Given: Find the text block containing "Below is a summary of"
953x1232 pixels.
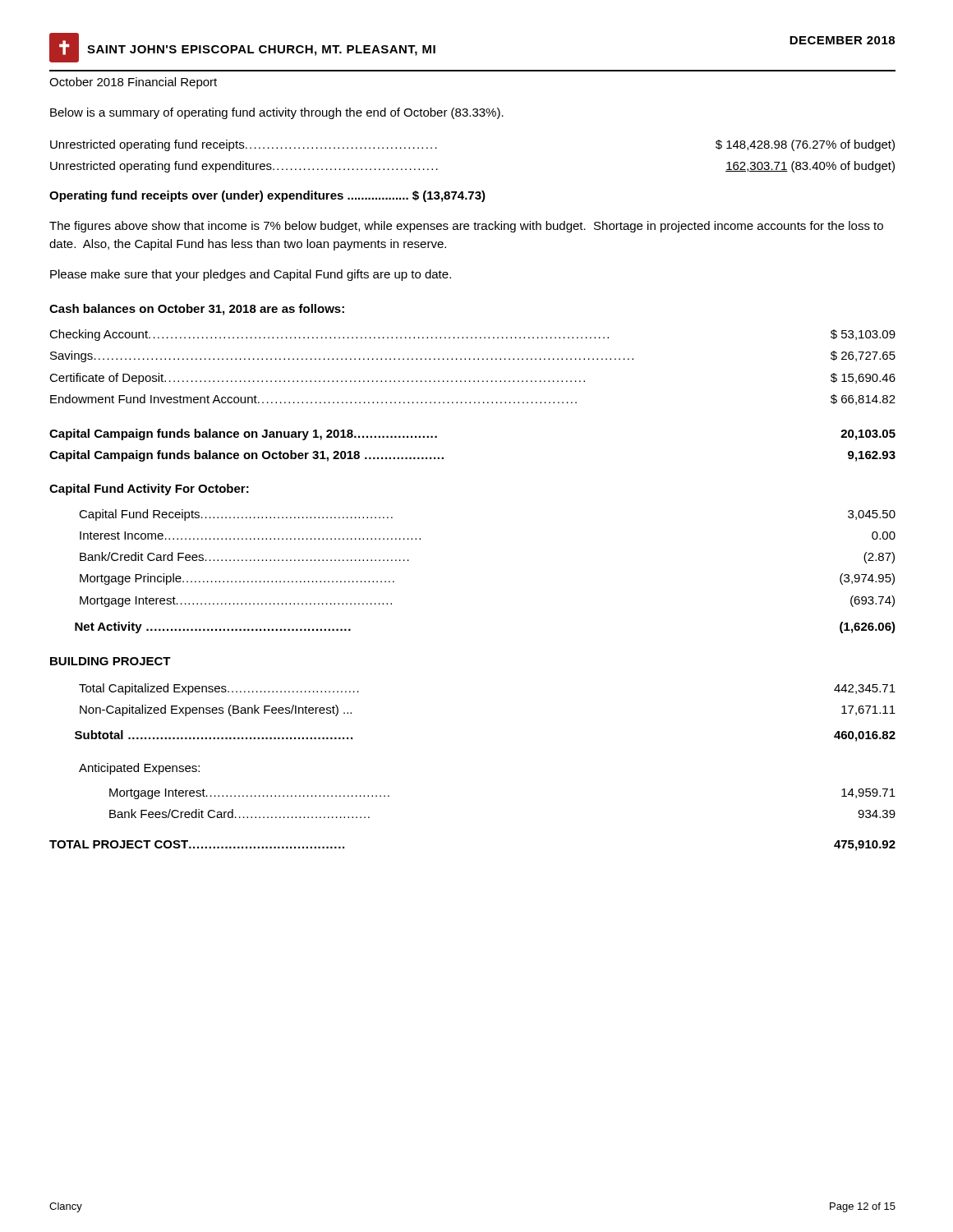Looking at the screenshot, I should [277, 112].
